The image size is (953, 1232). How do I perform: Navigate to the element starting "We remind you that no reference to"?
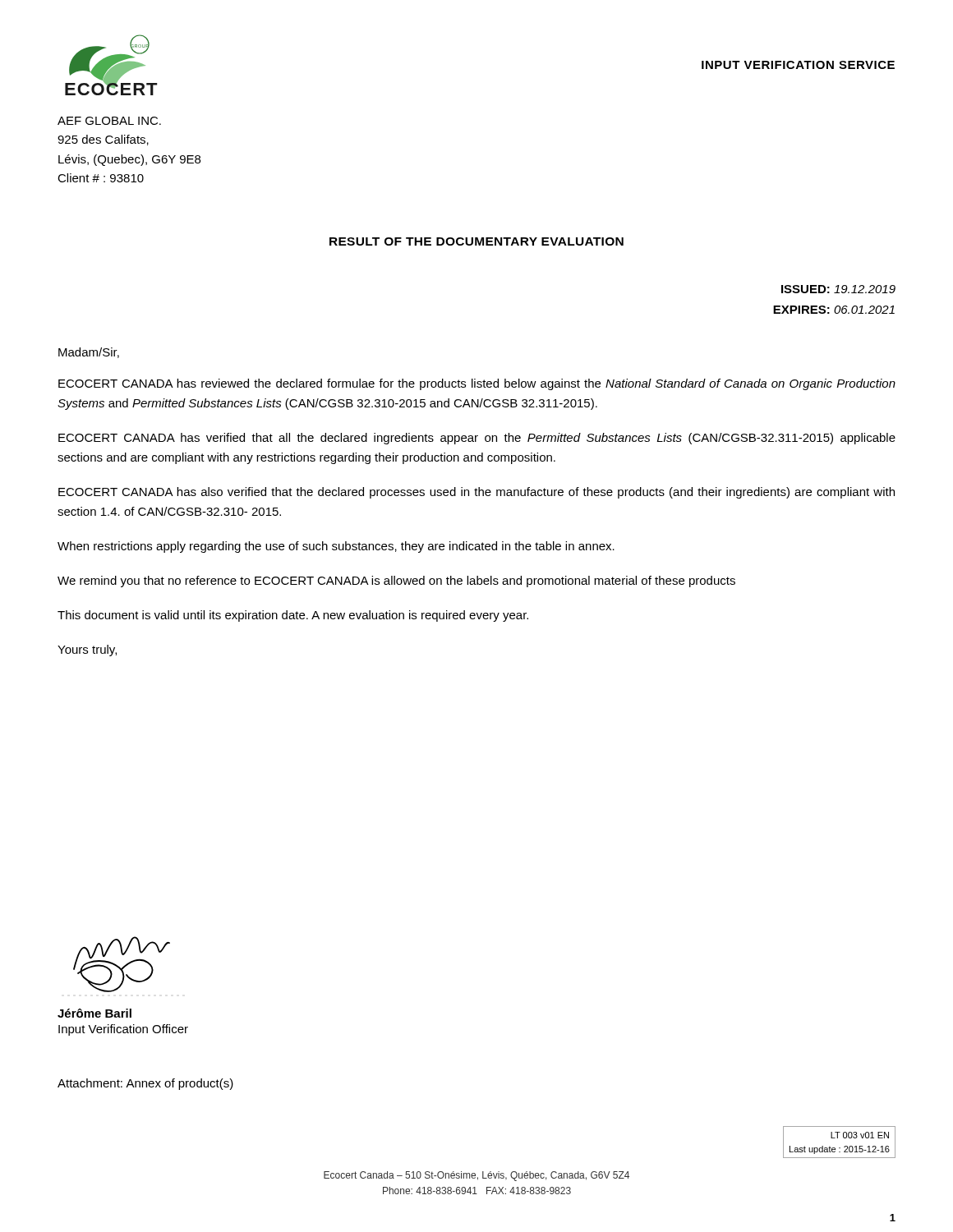tap(397, 580)
